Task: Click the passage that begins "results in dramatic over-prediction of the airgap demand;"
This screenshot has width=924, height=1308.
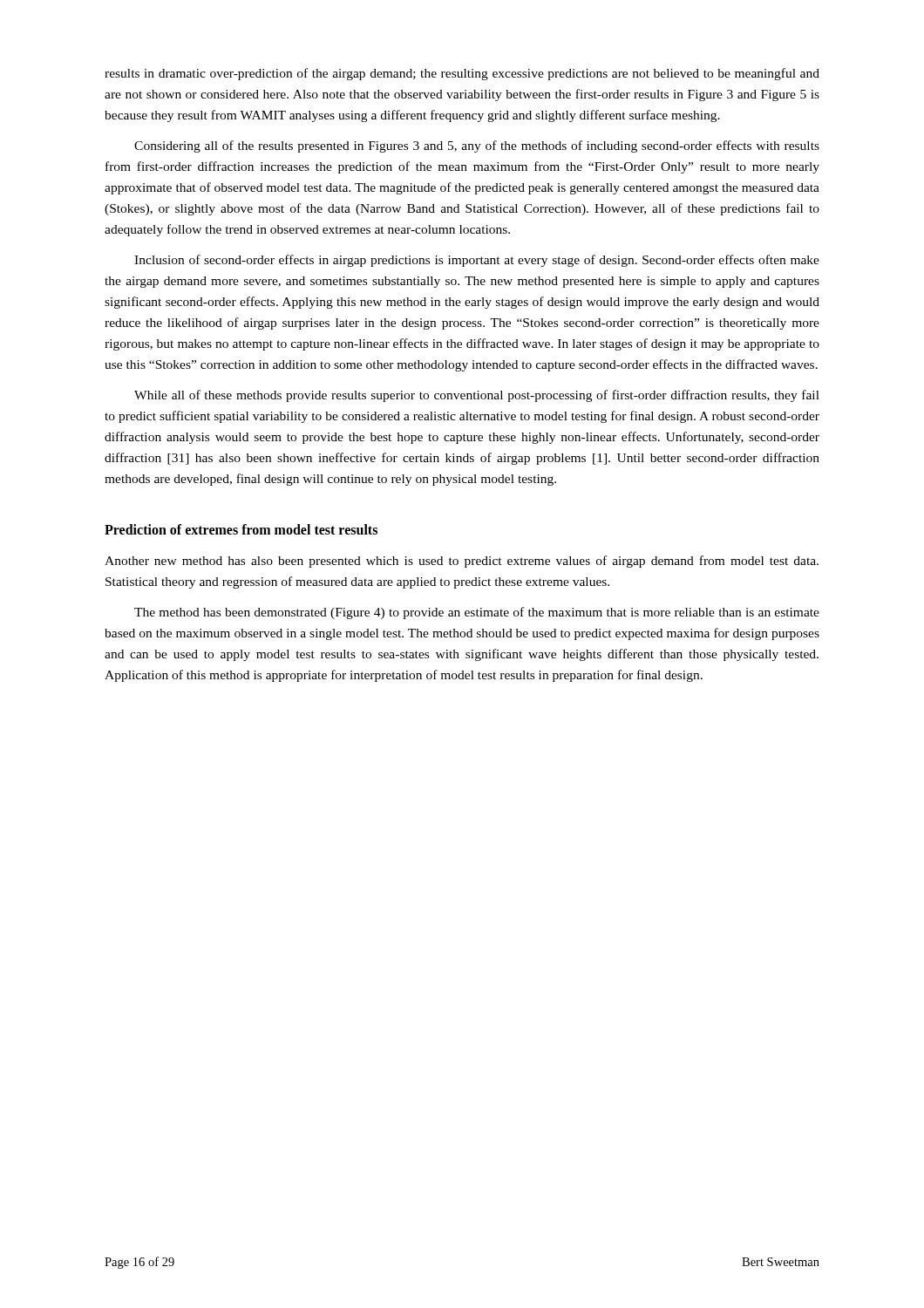Action: click(x=462, y=94)
